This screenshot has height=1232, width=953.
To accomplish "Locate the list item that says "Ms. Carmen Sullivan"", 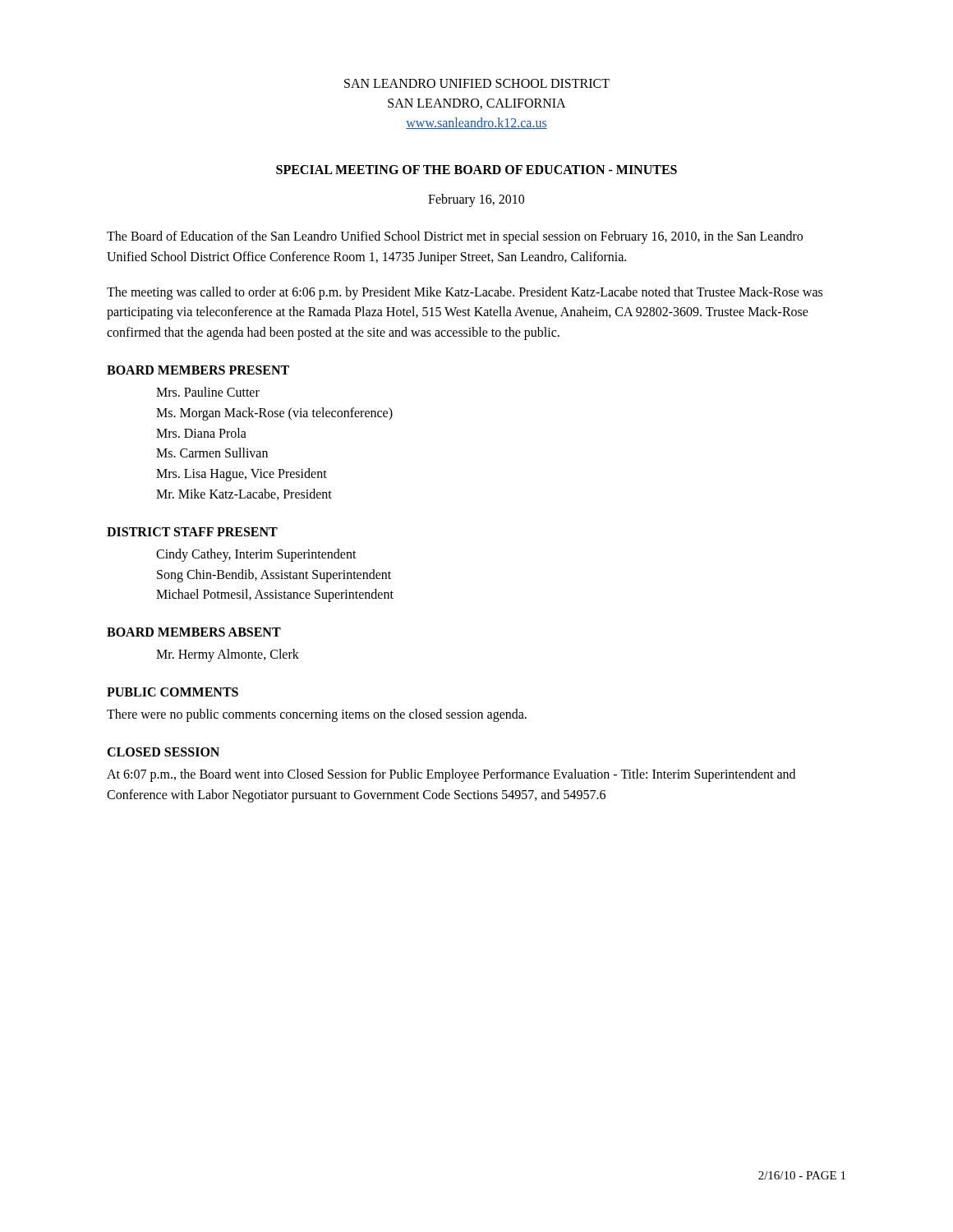I will pos(212,453).
